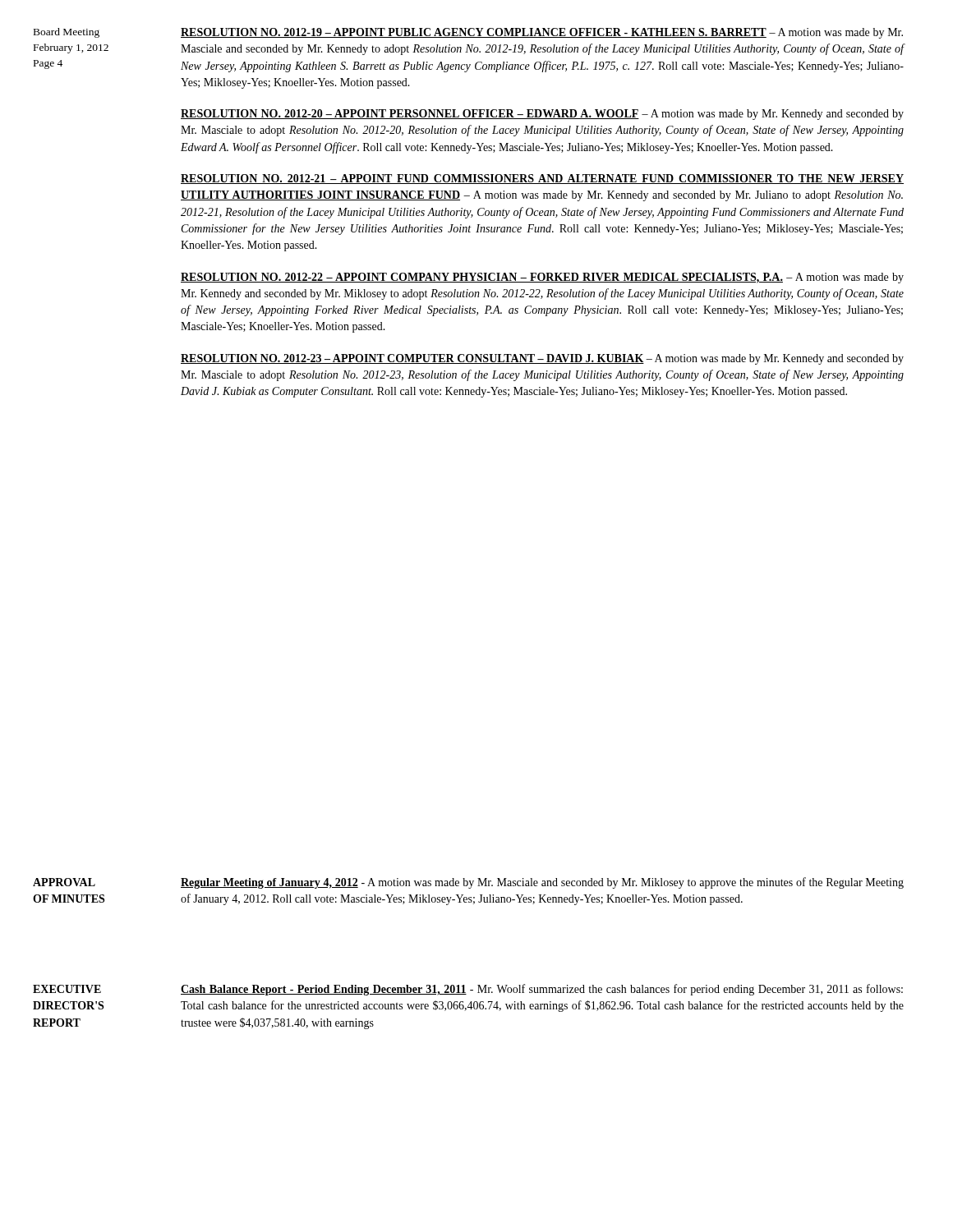Find the text block with the text "Cash Balance Report -"
953x1232 pixels.
[x=542, y=1006]
